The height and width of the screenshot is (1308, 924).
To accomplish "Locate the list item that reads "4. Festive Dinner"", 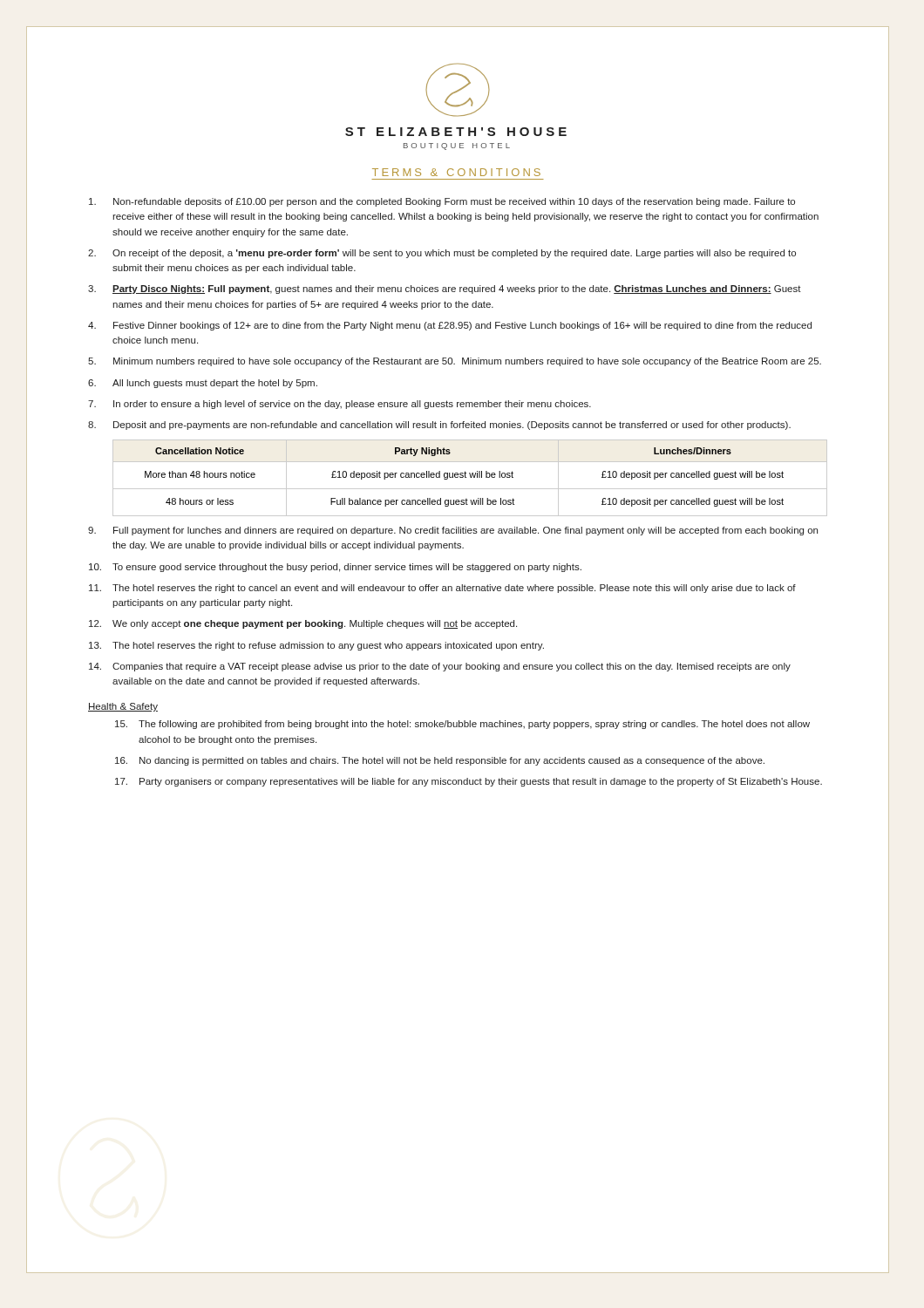I will point(458,333).
